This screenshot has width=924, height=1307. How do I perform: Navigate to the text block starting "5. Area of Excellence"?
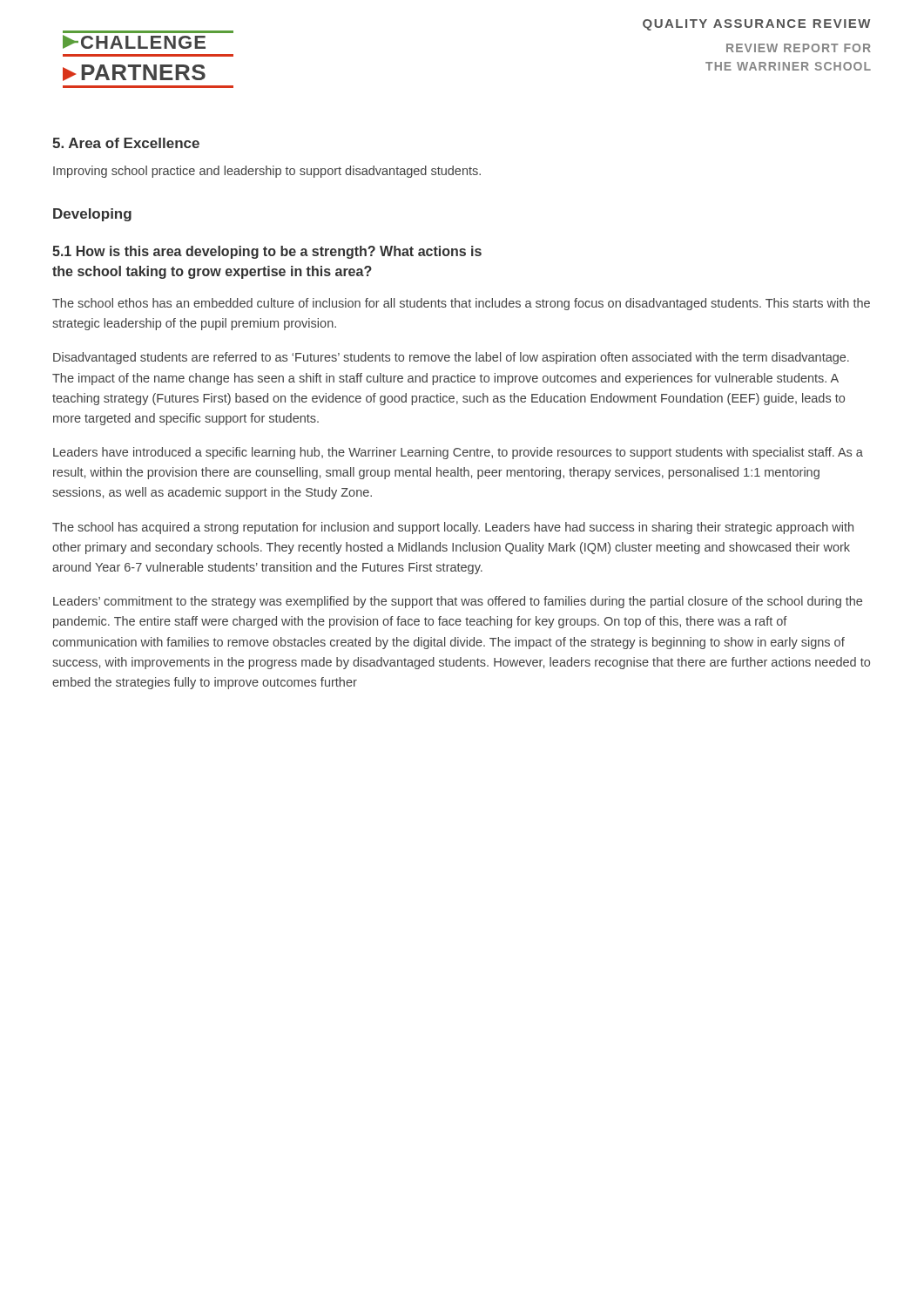coord(126,143)
